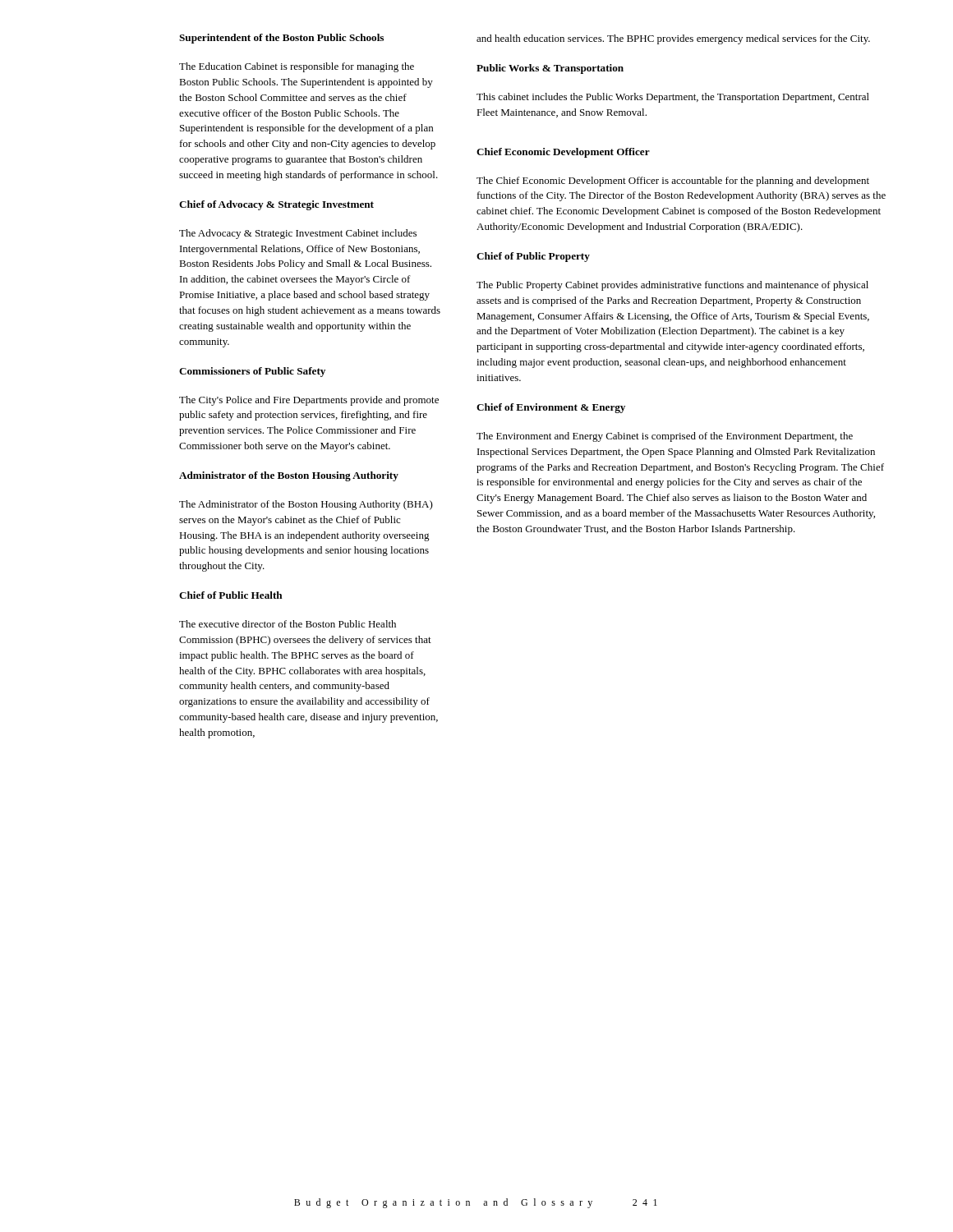The height and width of the screenshot is (1232, 953).
Task: Click on the text block starting "Superintendent of the Boston"
Action: pyautogui.click(x=311, y=38)
